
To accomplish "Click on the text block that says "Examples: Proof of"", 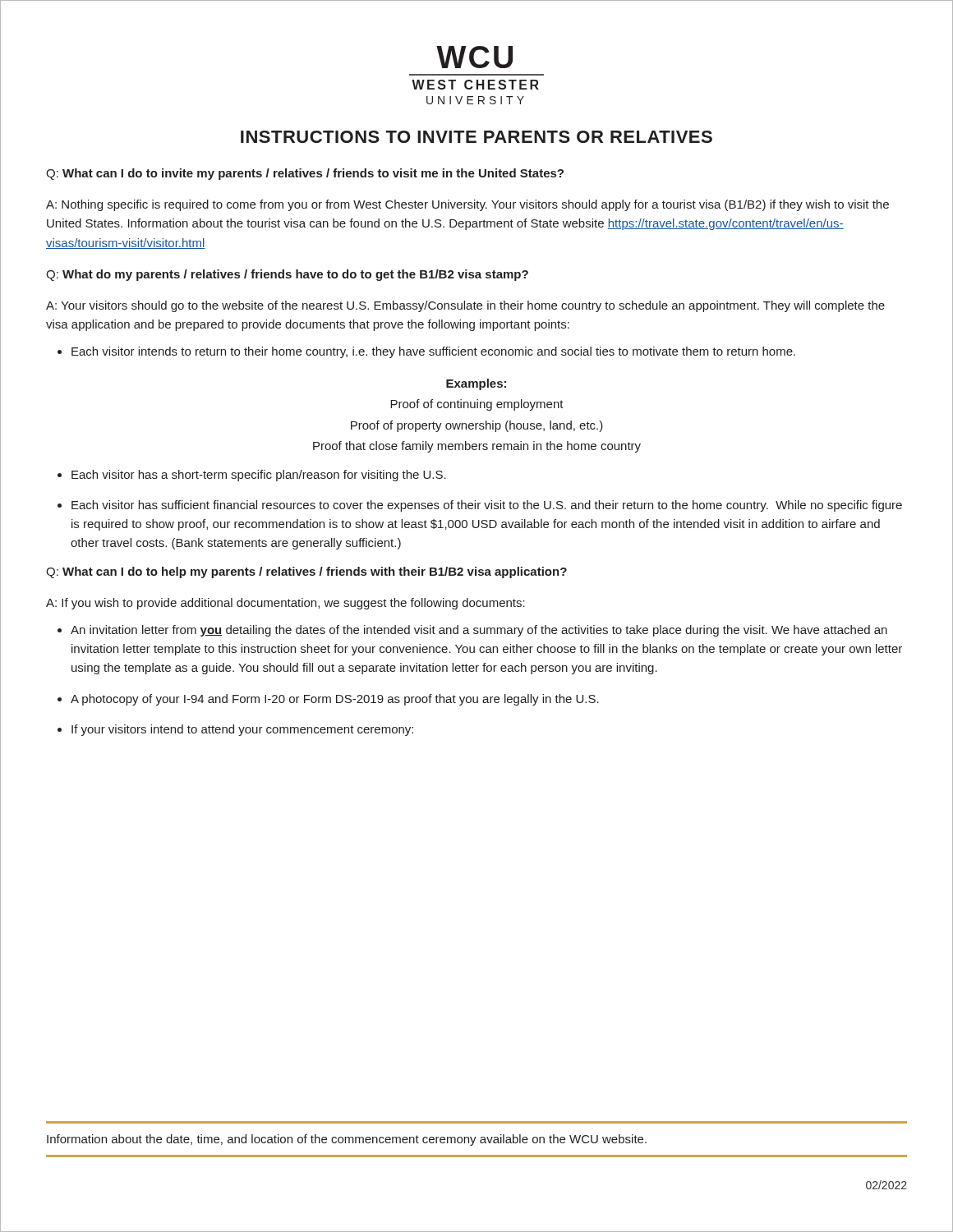I will click(476, 414).
